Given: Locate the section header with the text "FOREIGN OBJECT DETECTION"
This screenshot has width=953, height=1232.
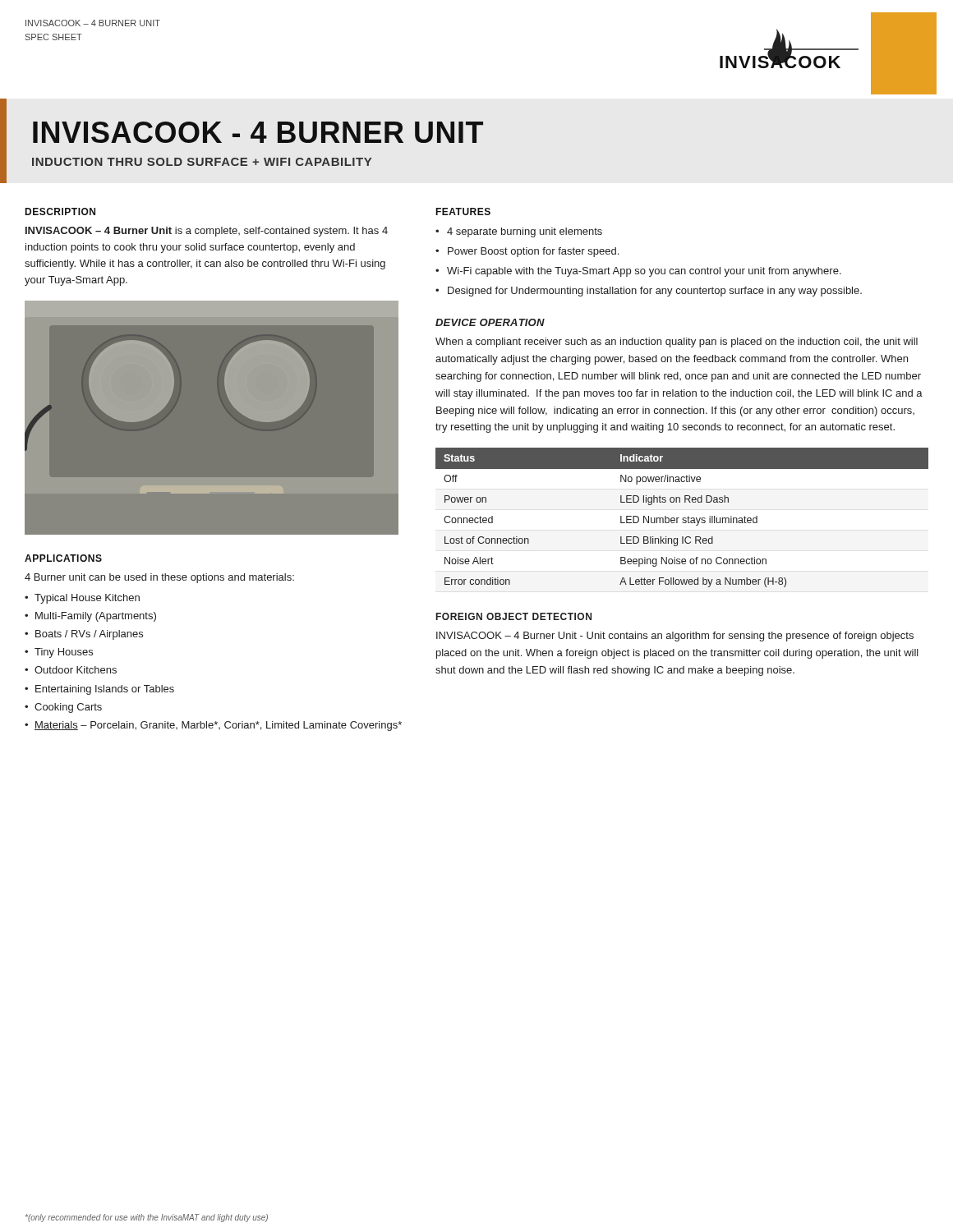Looking at the screenshot, I should [514, 617].
